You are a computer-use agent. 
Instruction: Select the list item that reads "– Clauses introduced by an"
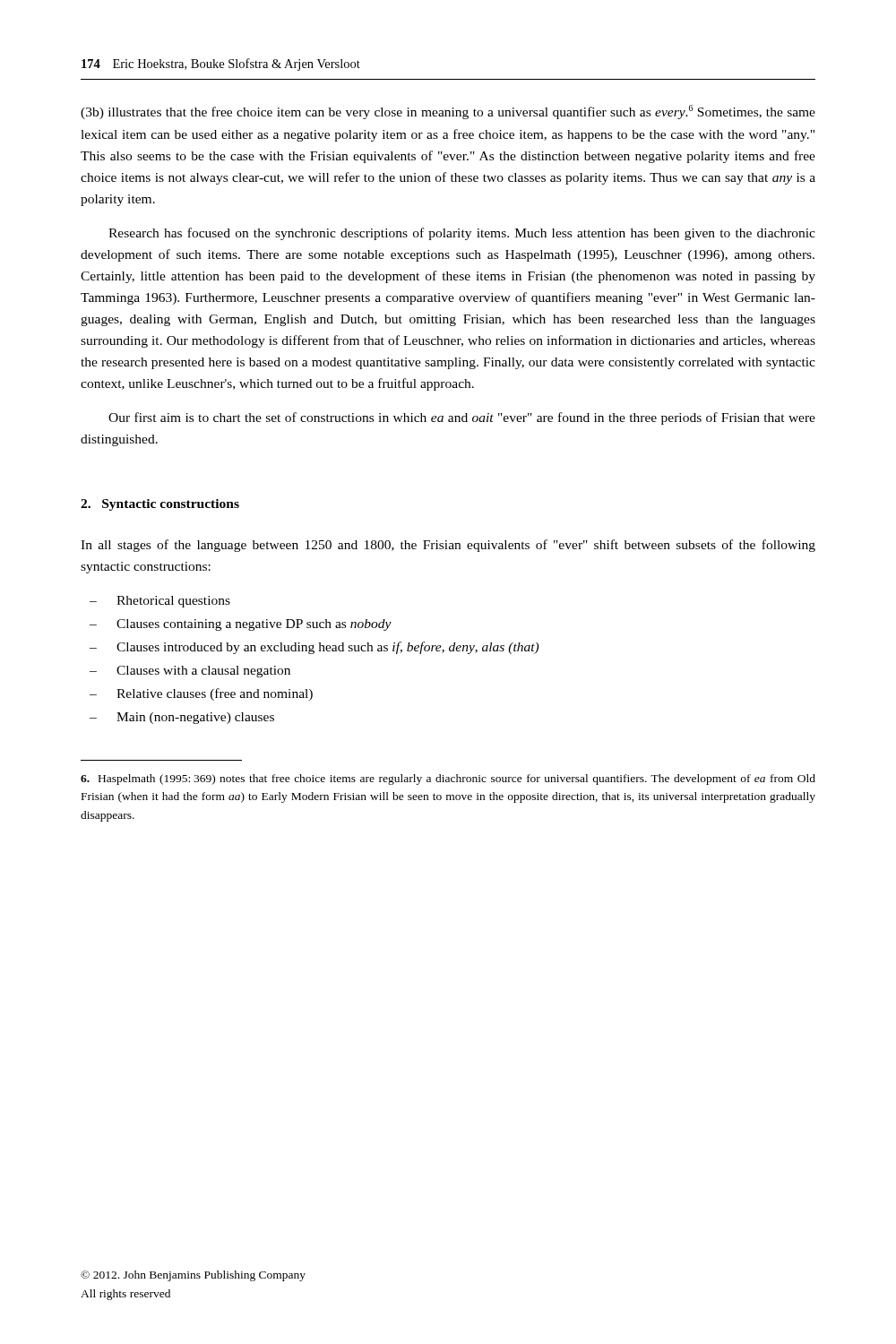[x=448, y=647]
